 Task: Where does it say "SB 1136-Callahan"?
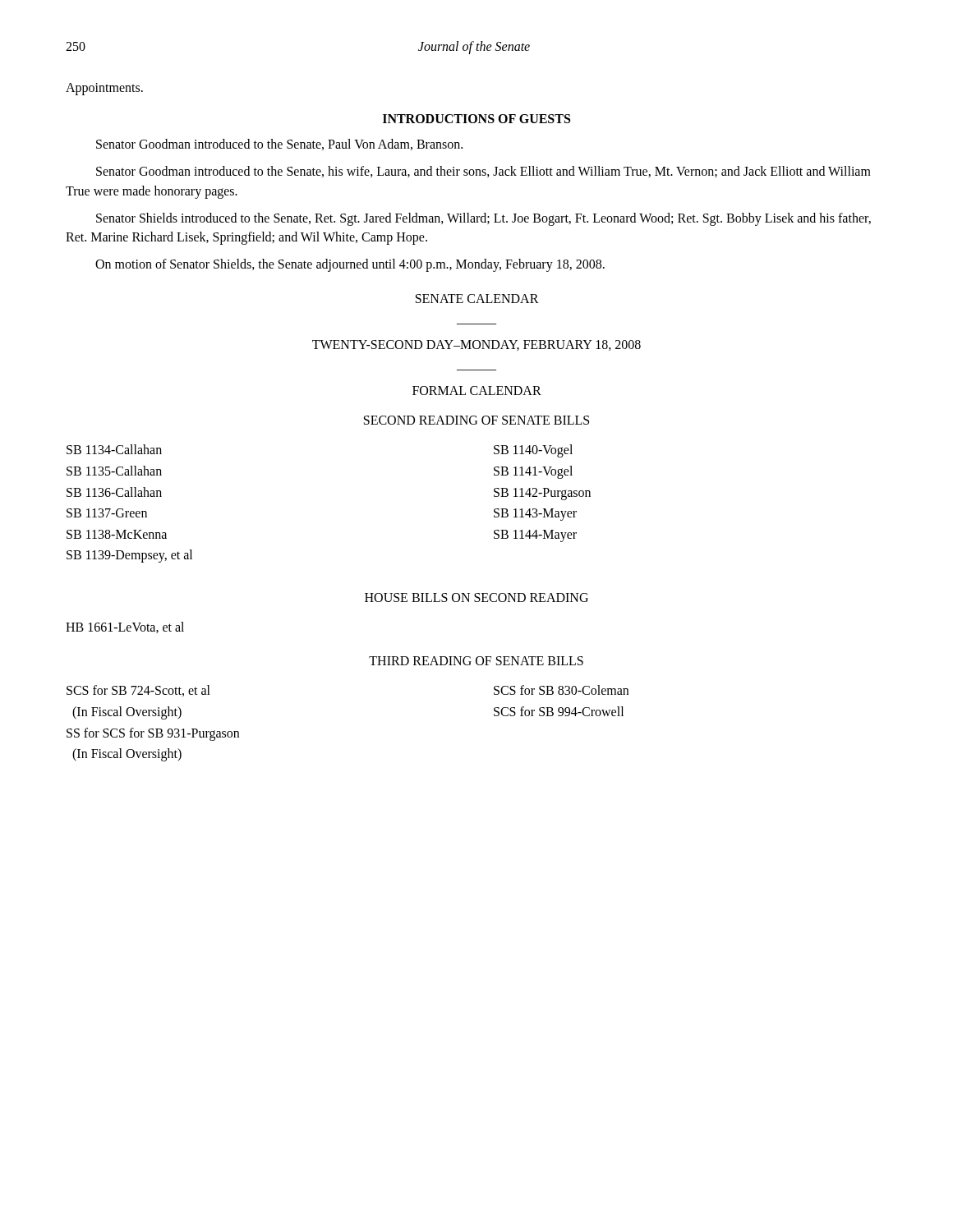[114, 492]
